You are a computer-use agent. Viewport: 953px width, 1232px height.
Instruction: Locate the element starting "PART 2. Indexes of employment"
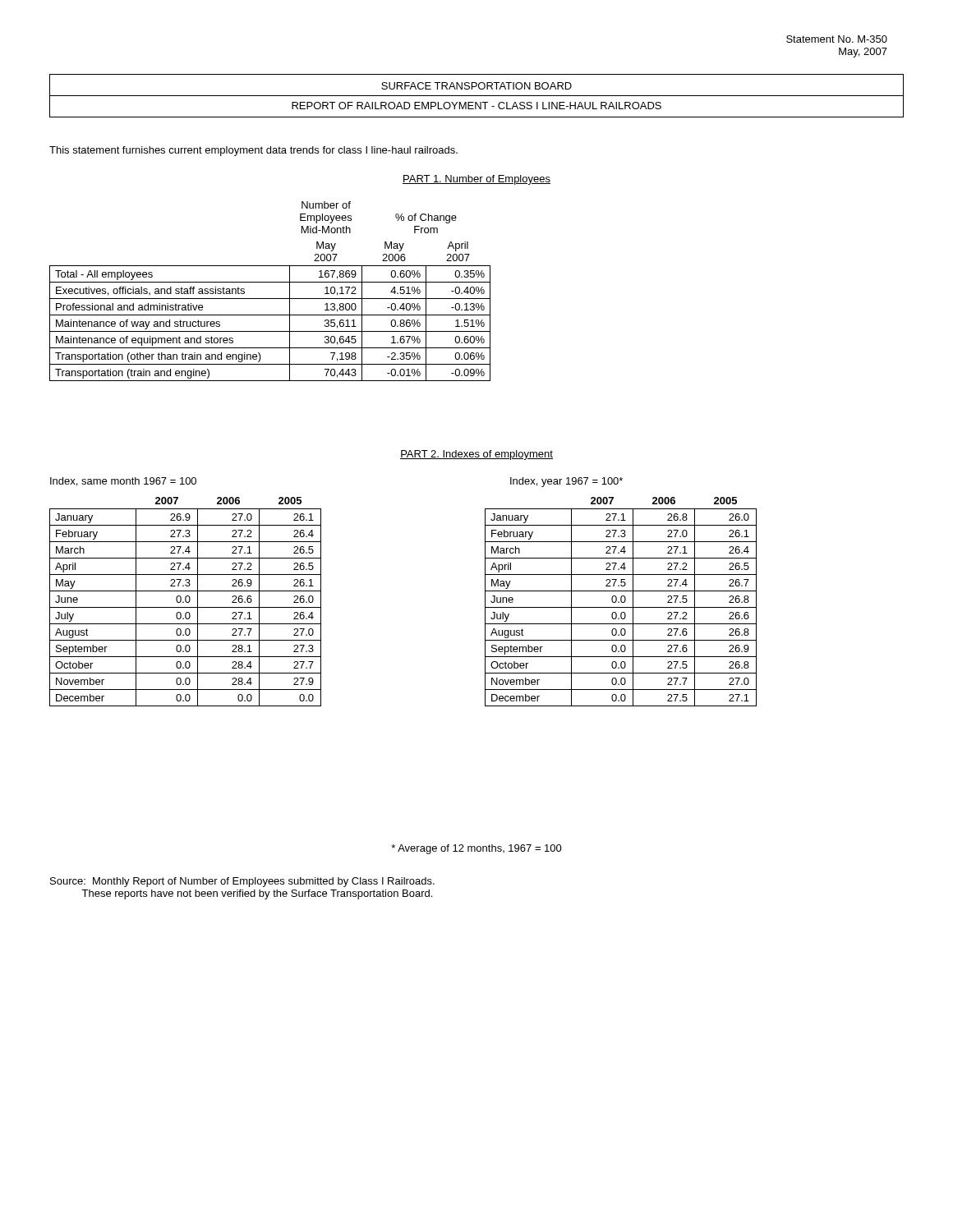pos(476,454)
